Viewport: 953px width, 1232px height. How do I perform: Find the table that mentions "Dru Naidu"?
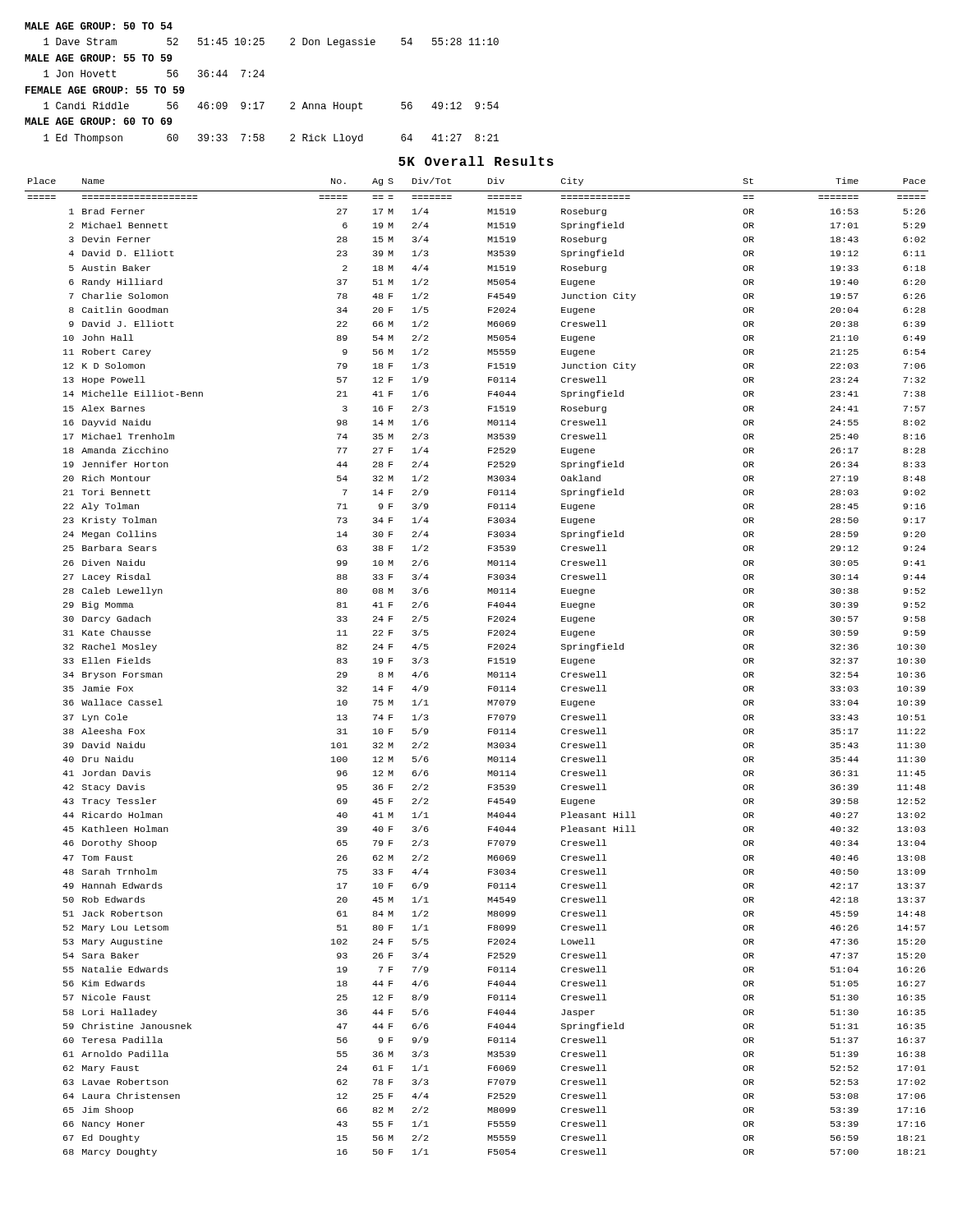[x=476, y=668]
